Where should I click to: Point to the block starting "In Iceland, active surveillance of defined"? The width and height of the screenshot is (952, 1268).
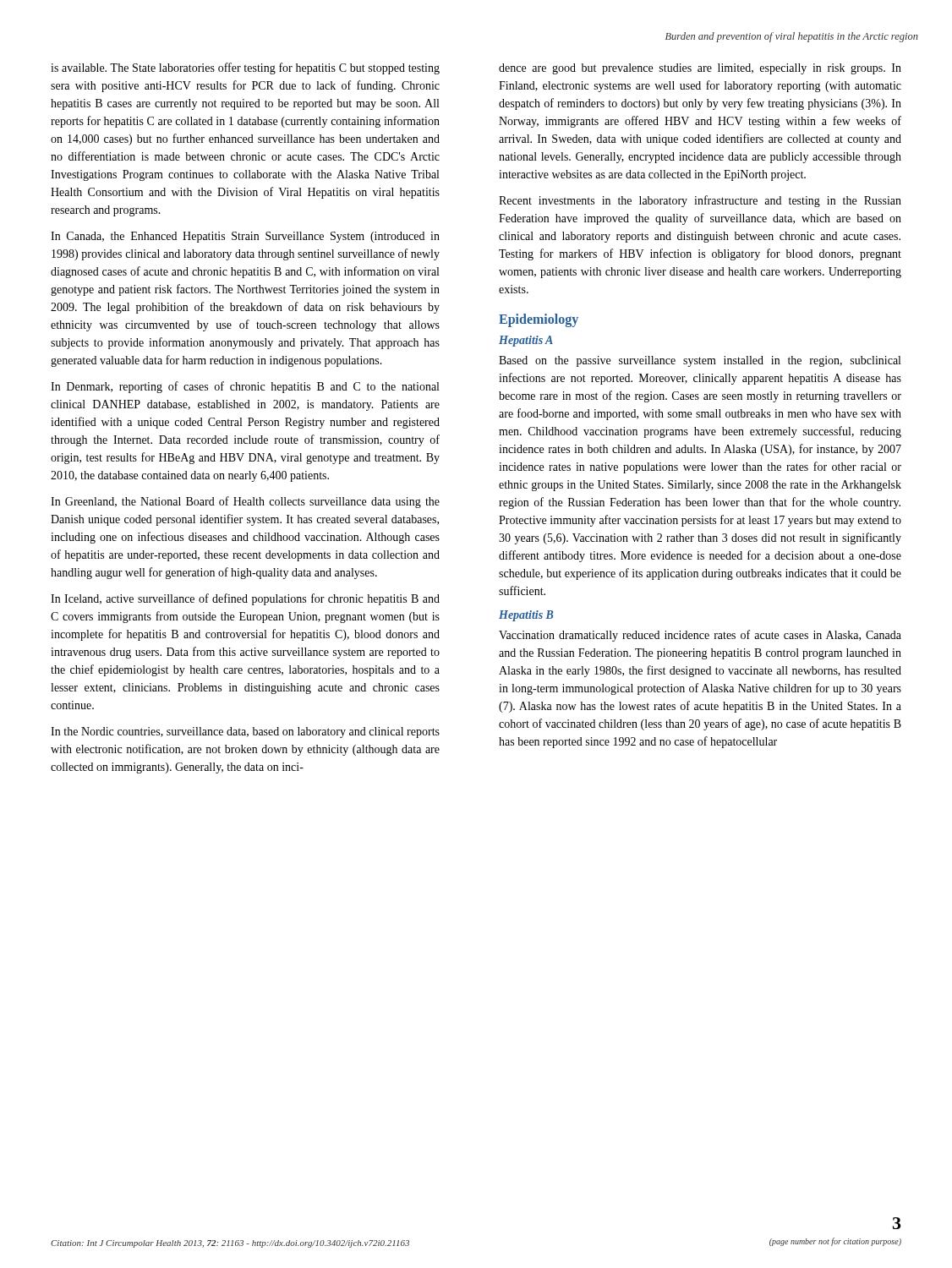[245, 652]
